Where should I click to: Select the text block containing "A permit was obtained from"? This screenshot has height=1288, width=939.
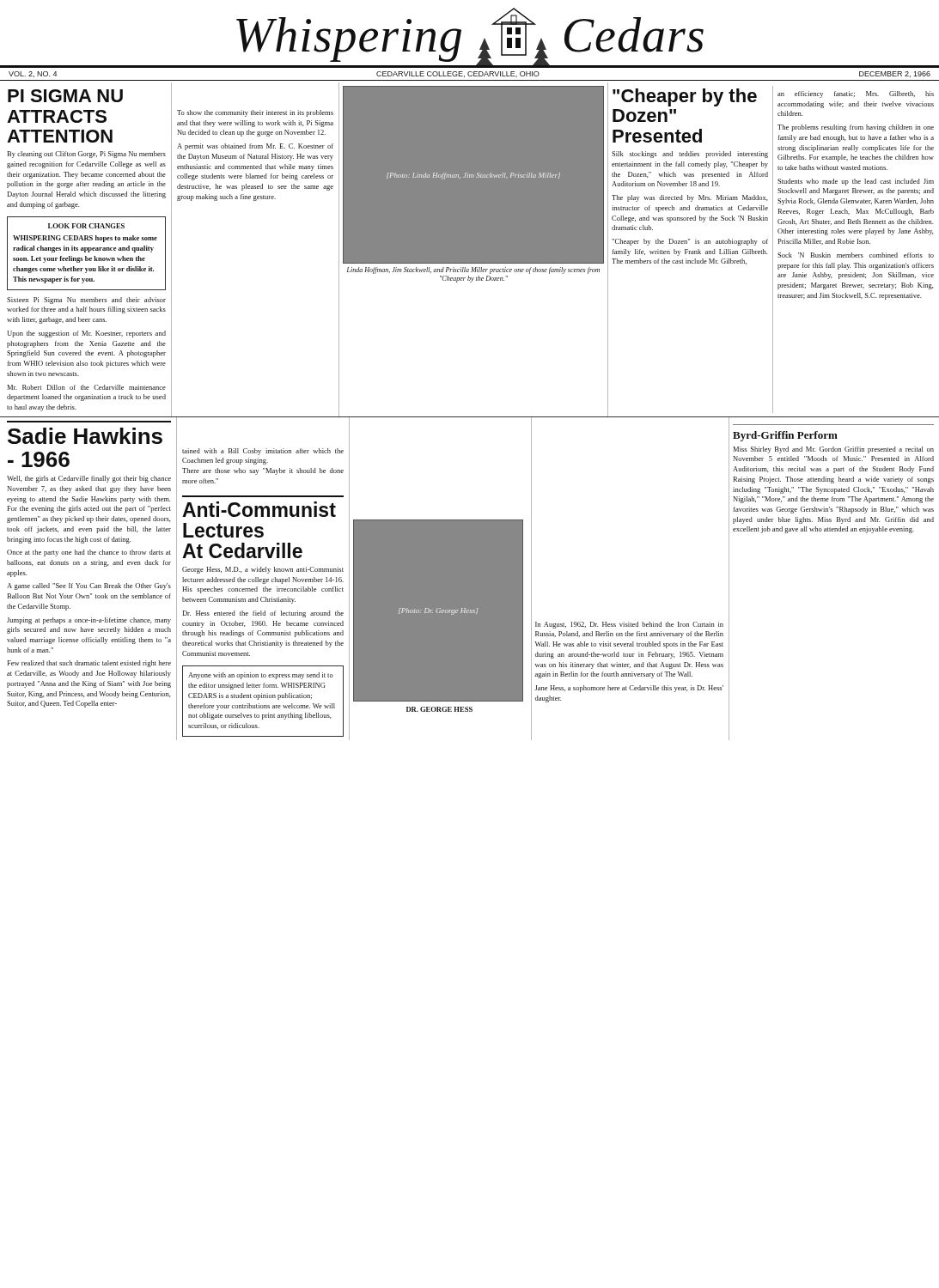[255, 171]
